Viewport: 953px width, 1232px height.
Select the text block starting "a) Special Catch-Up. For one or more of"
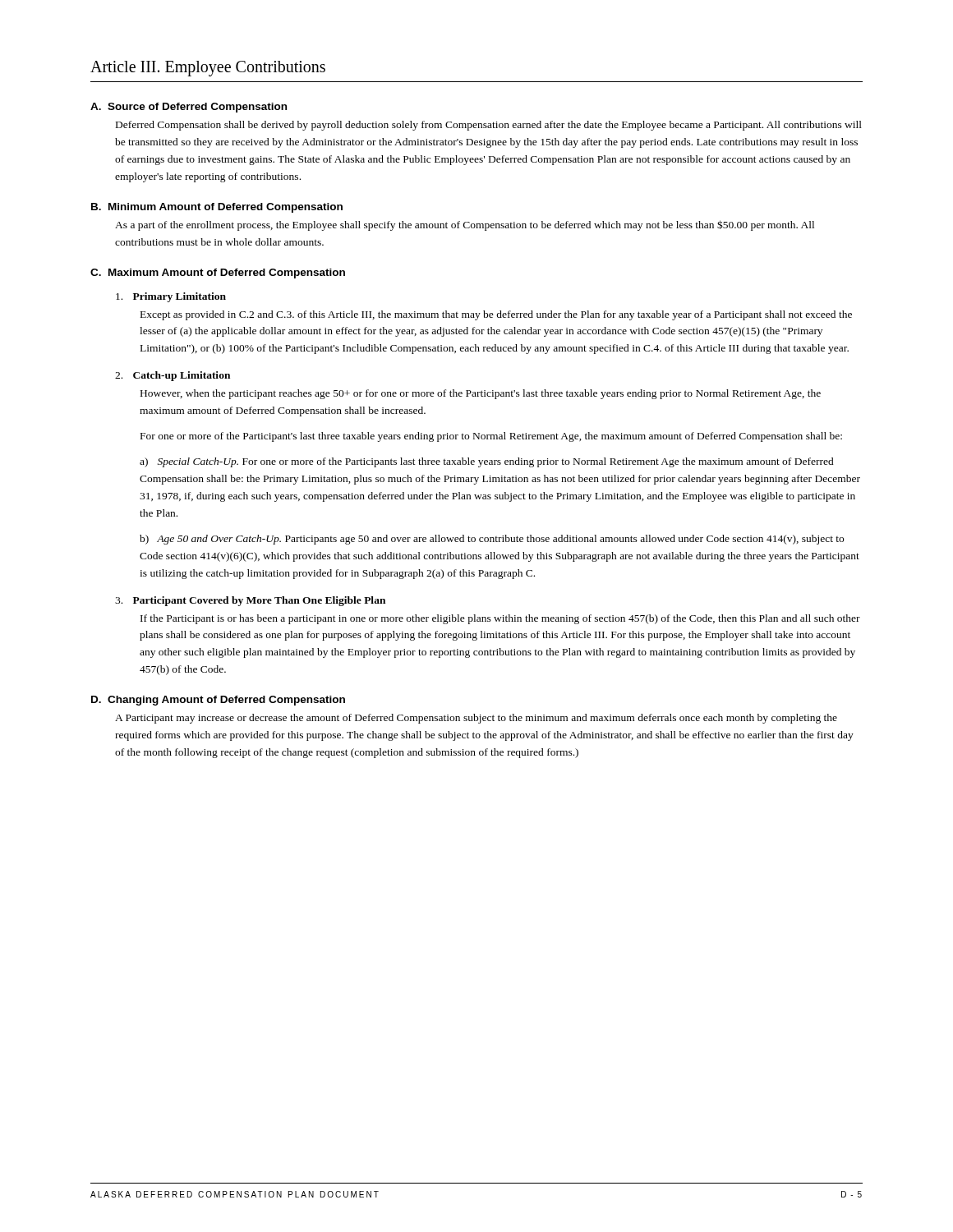point(501,488)
